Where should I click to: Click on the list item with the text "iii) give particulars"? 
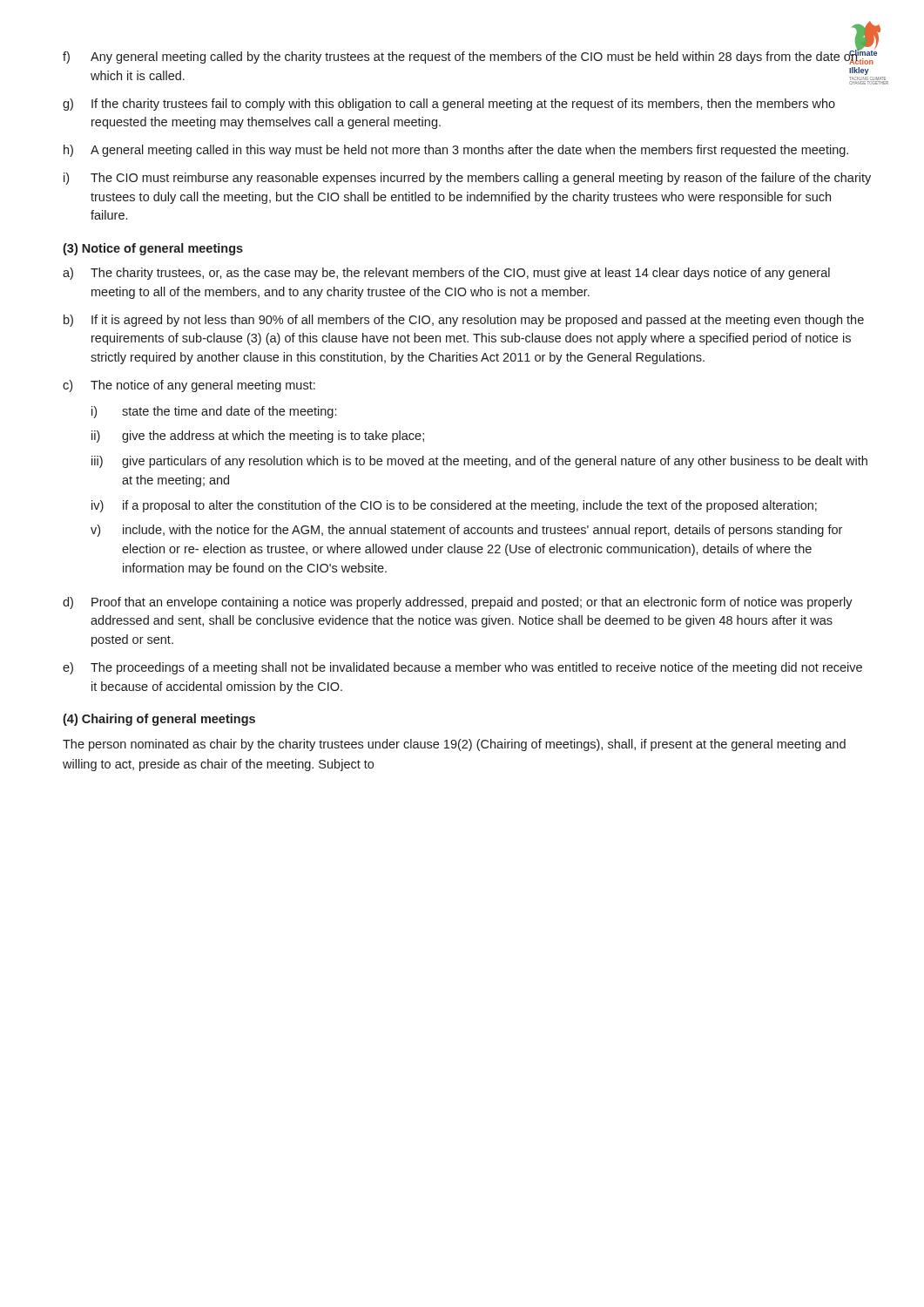pos(481,471)
